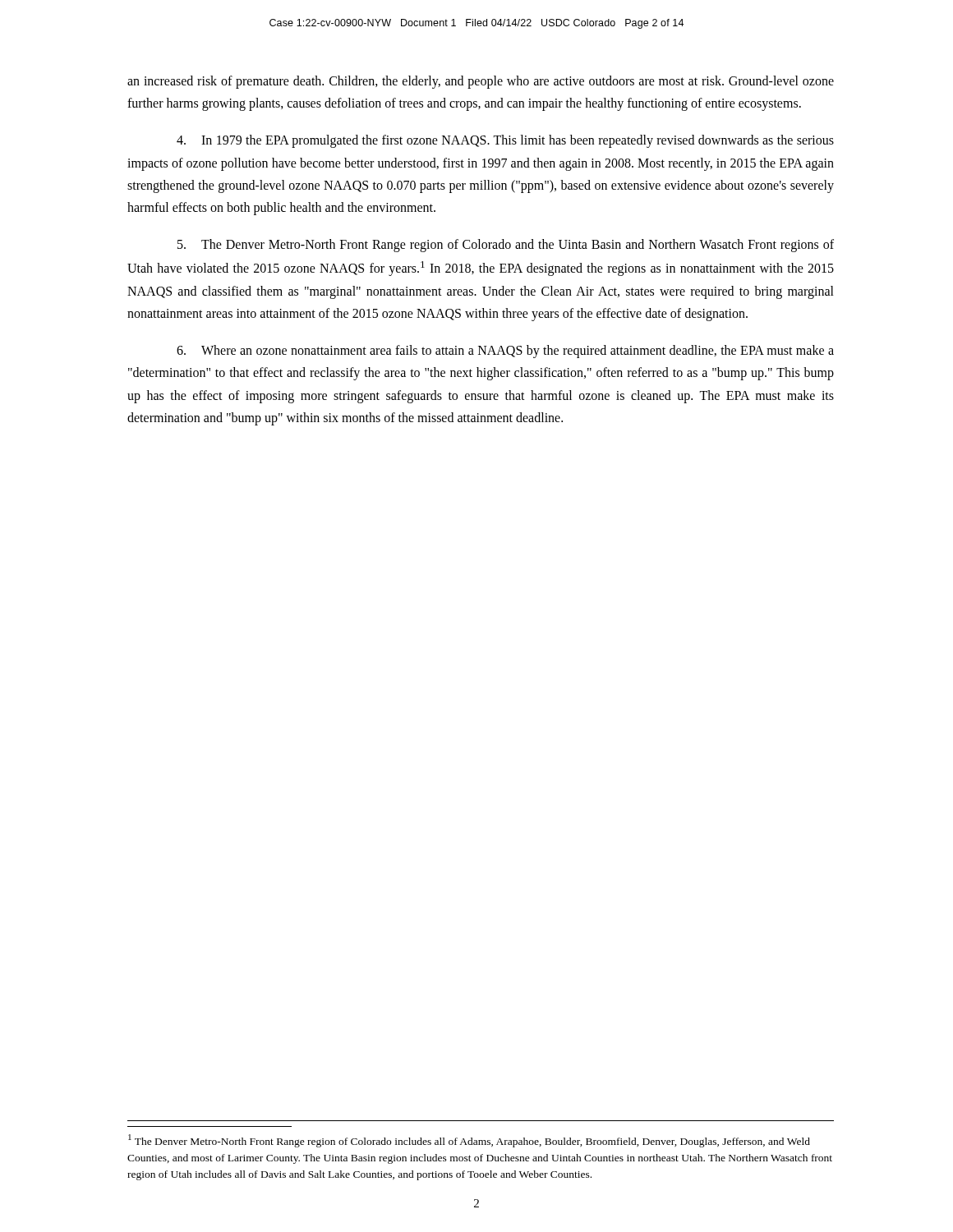The width and height of the screenshot is (953, 1232).
Task: Point to the passage starting "an increased risk of premature death."
Action: coord(481,92)
